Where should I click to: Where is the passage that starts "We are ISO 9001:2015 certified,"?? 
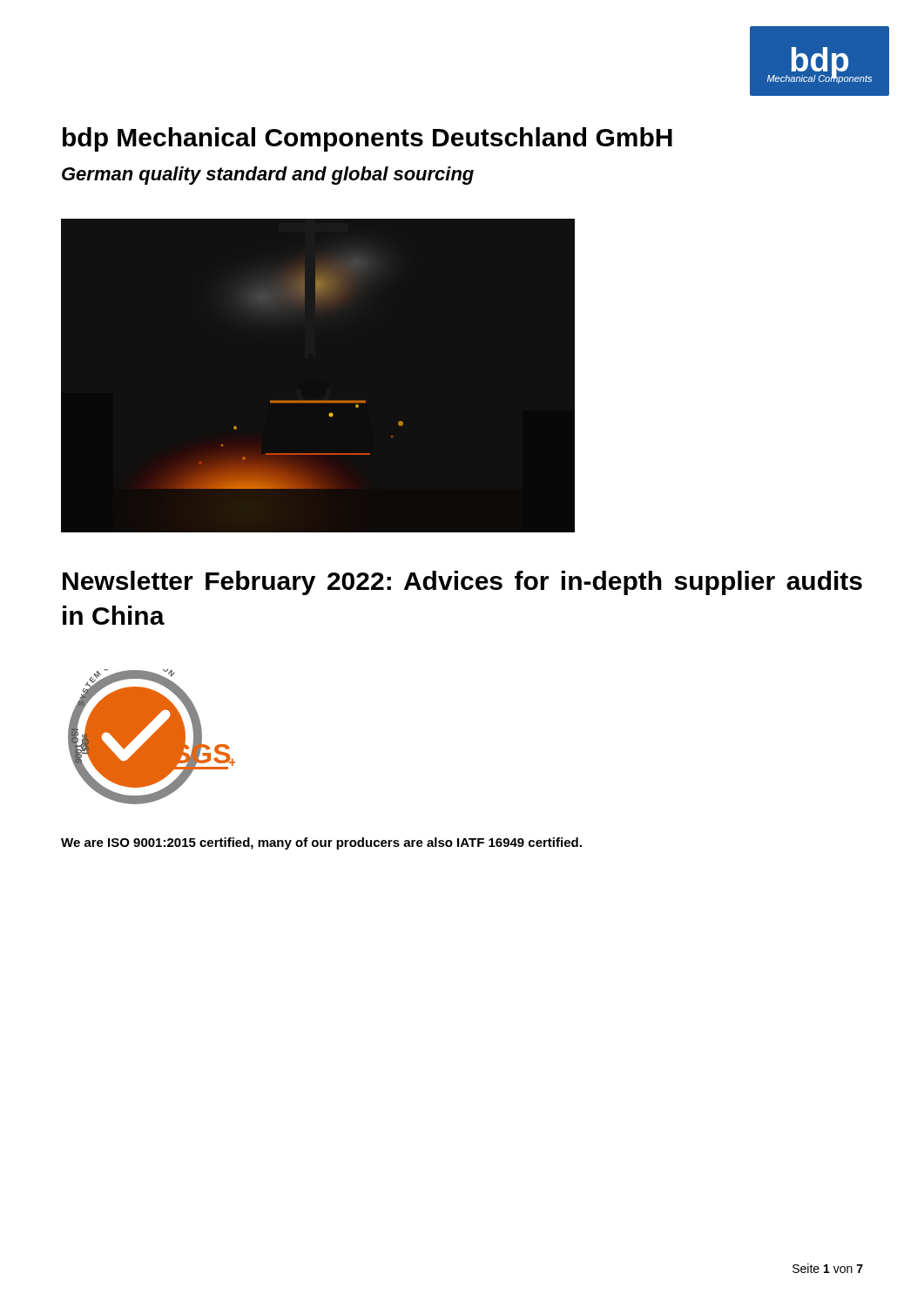pyautogui.click(x=322, y=842)
